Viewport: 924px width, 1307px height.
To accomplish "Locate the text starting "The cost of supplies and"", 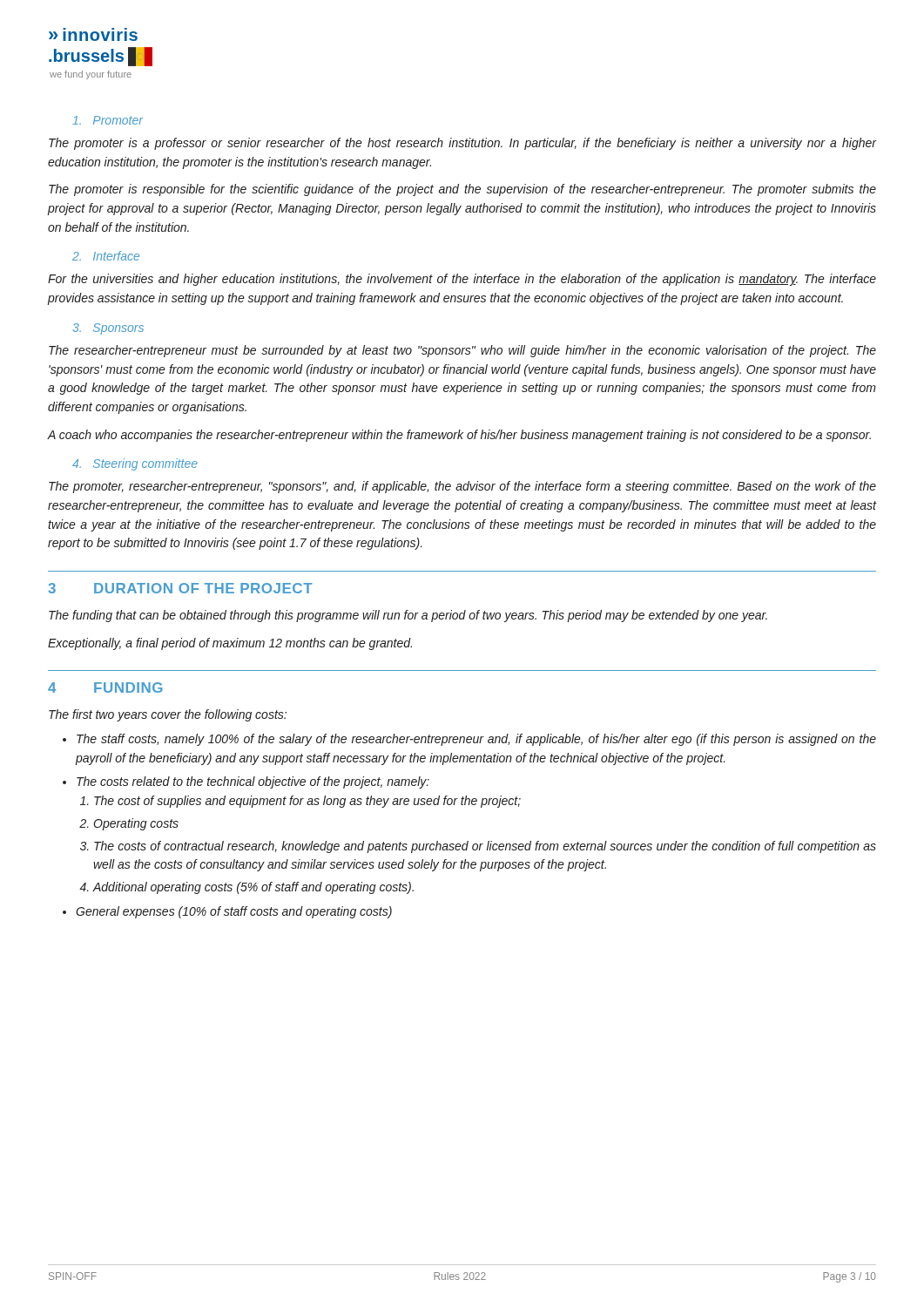I will [307, 801].
